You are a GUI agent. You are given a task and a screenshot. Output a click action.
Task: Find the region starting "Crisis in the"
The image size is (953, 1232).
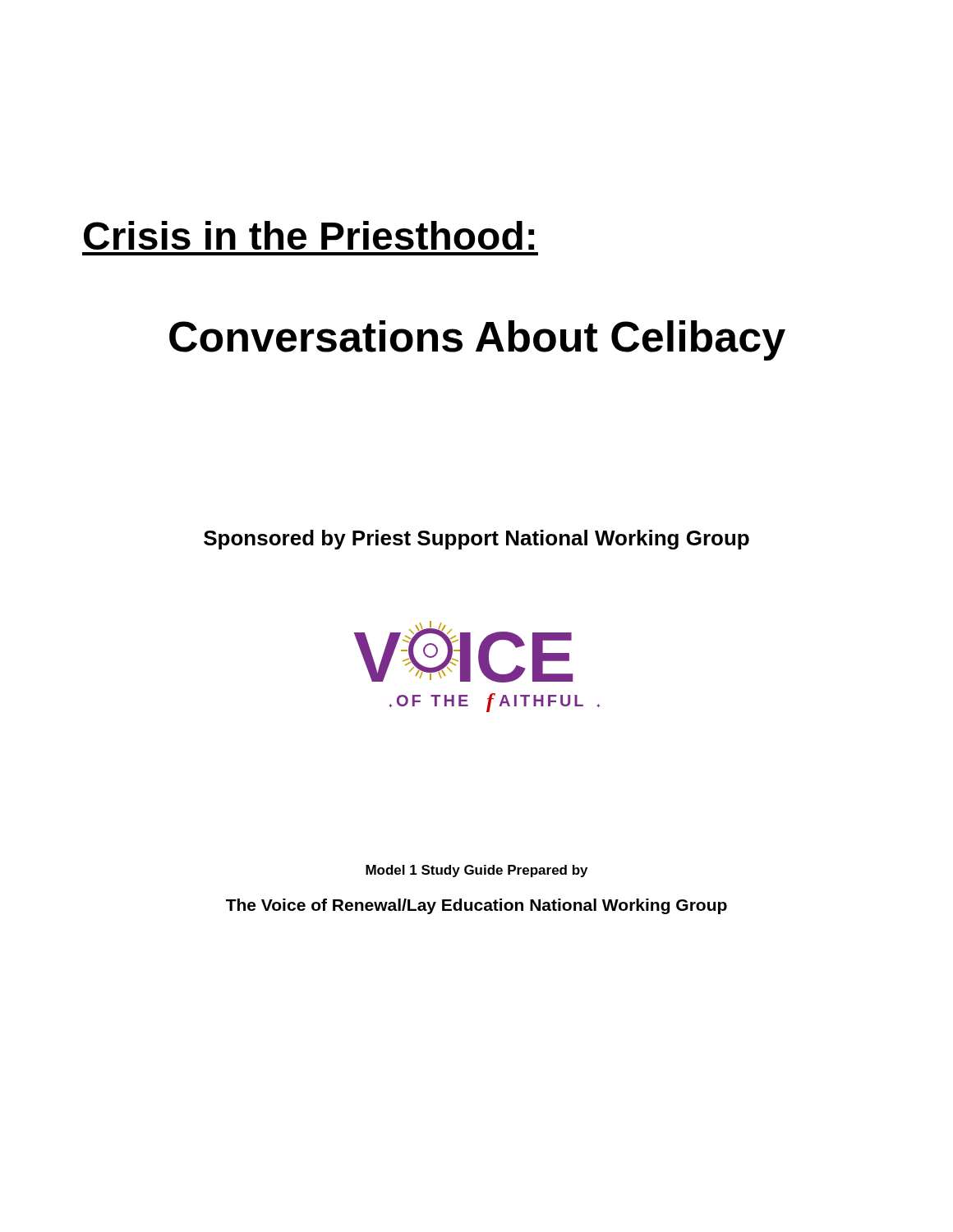310,236
